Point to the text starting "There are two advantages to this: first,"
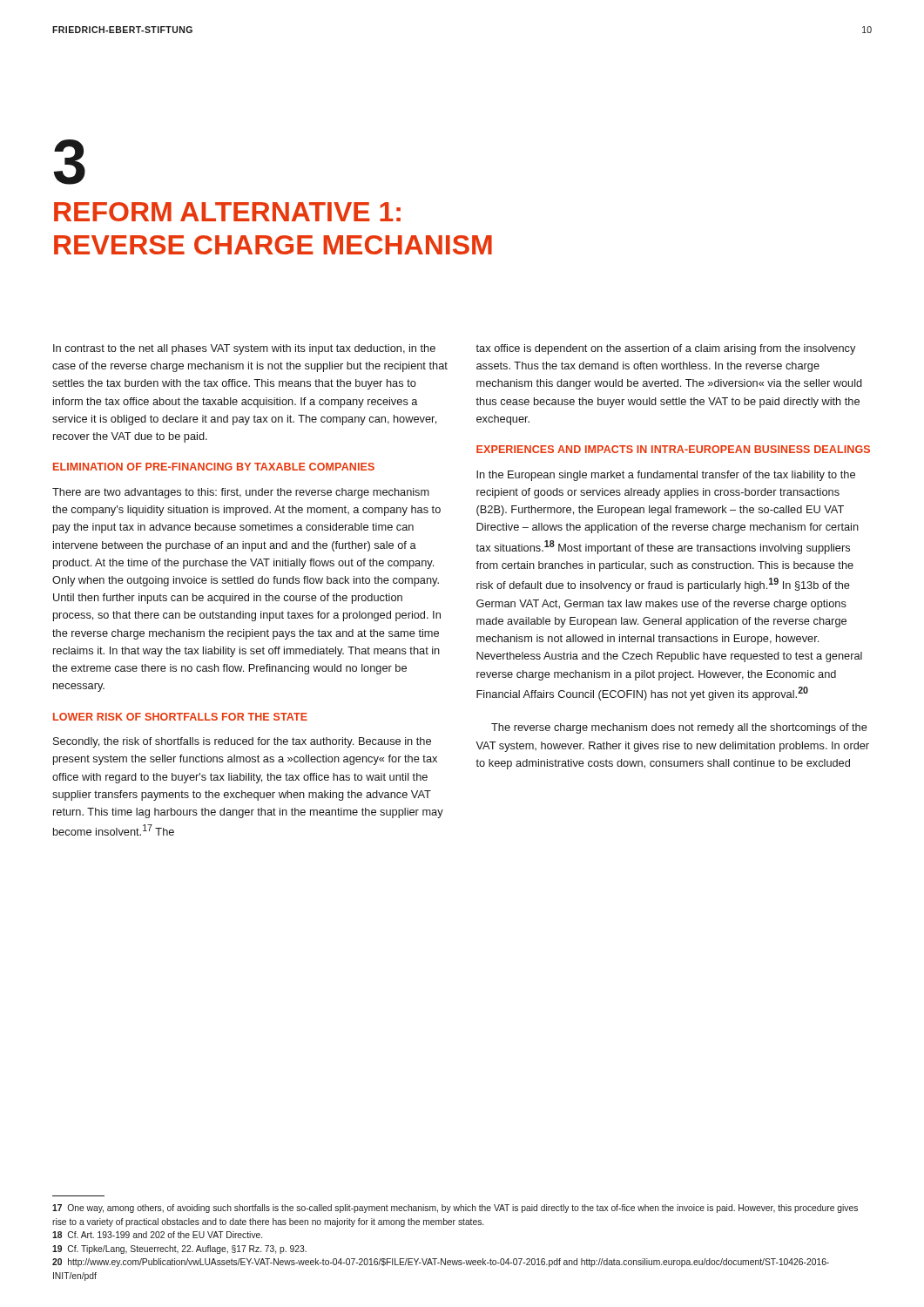Image resolution: width=924 pixels, height=1307 pixels. tap(247, 589)
